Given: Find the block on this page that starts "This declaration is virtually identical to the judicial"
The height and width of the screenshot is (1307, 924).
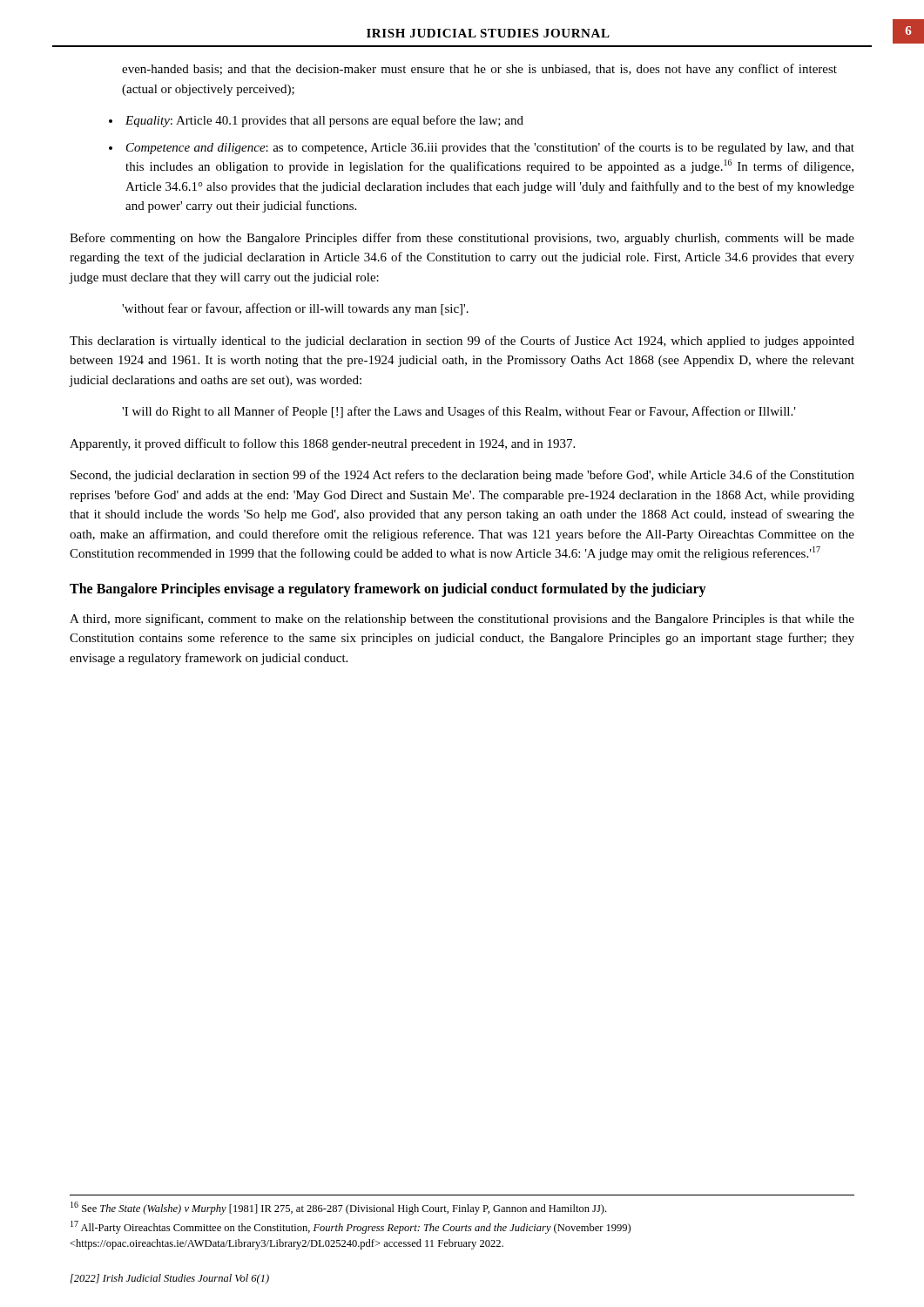Looking at the screenshot, I should (x=462, y=360).
